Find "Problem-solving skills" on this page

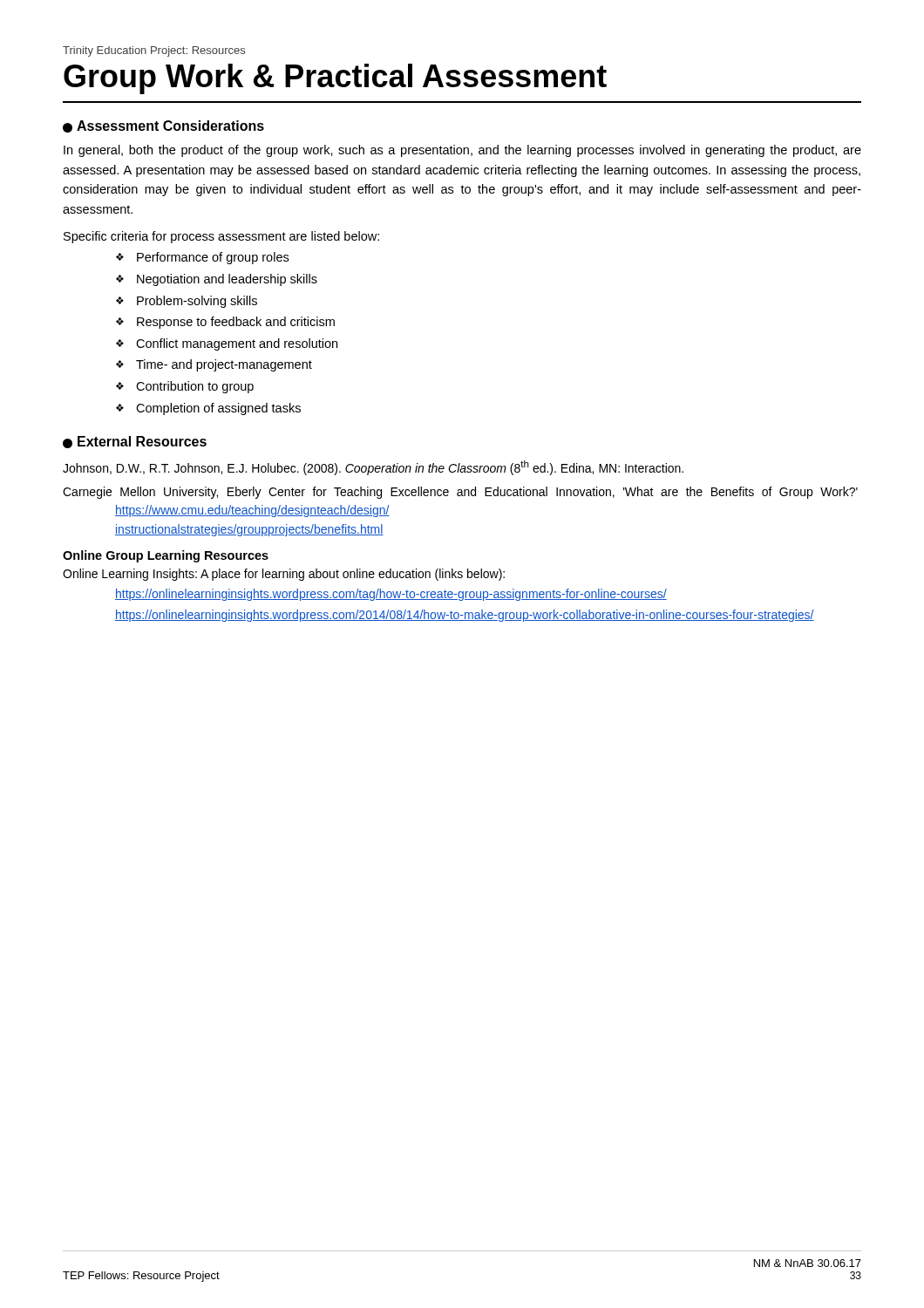coord(197,300)
